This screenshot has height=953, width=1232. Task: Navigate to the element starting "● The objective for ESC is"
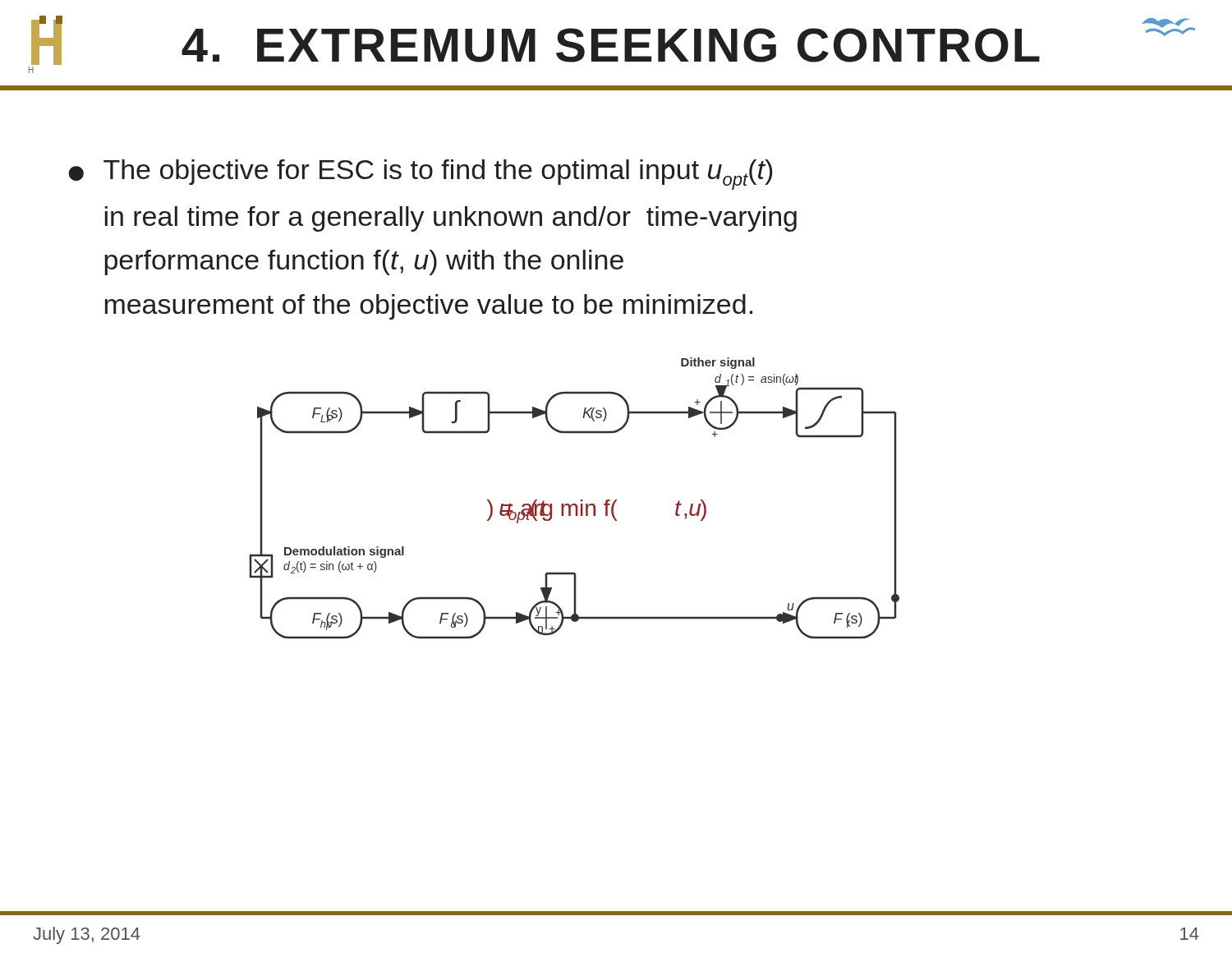click(432, 237)
